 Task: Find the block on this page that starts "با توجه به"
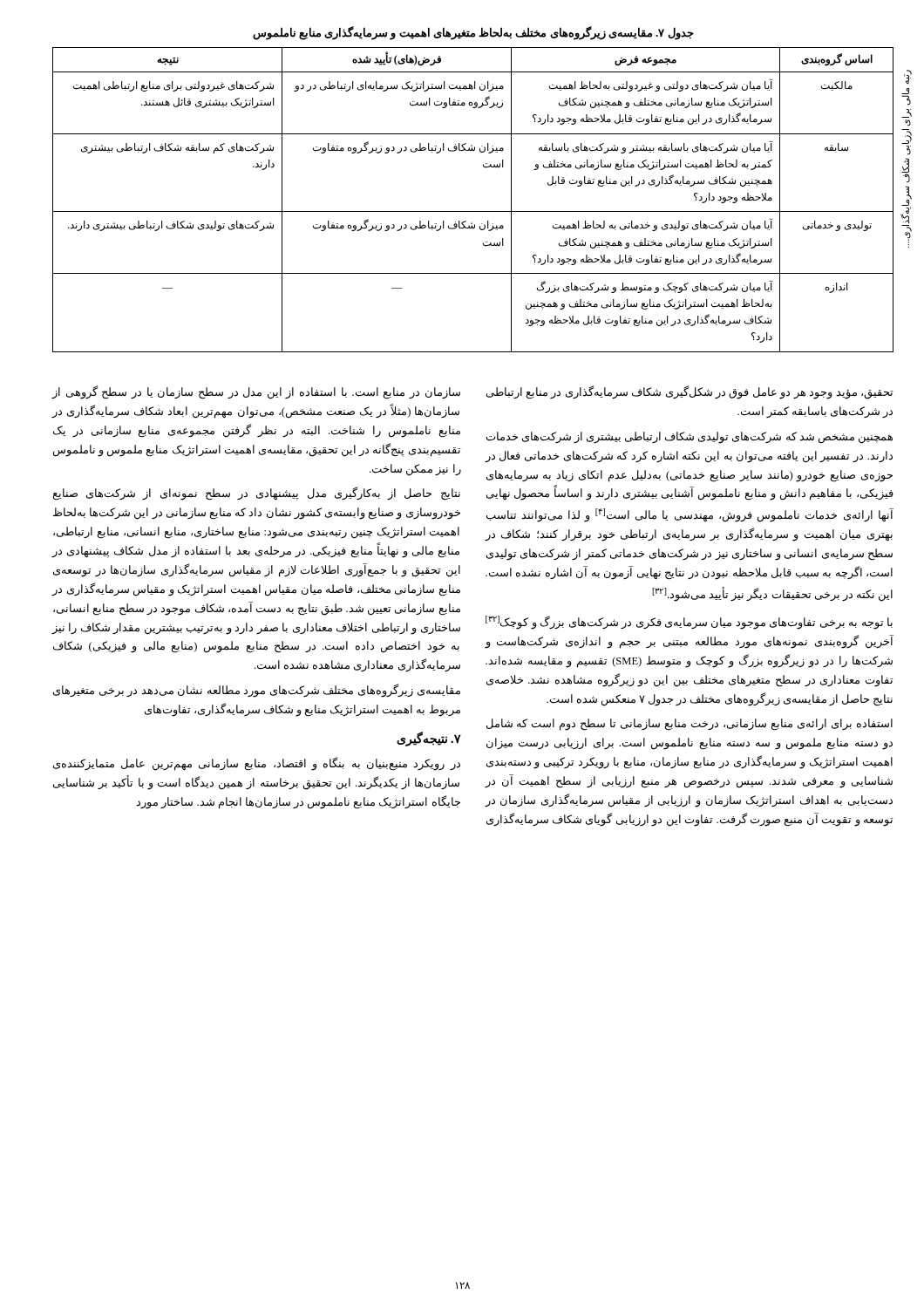tap(689, 659)
